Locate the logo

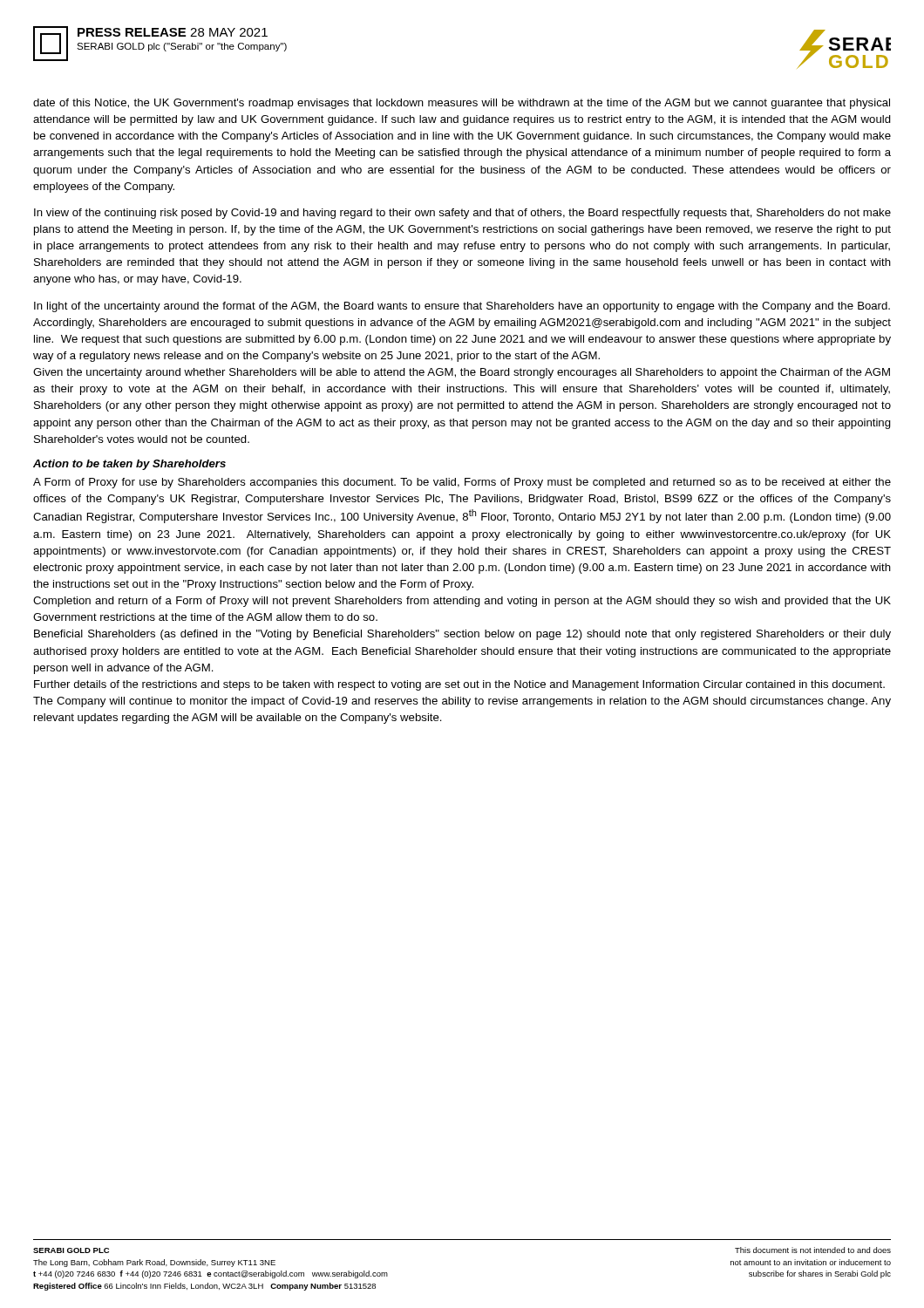coord(821,50)
